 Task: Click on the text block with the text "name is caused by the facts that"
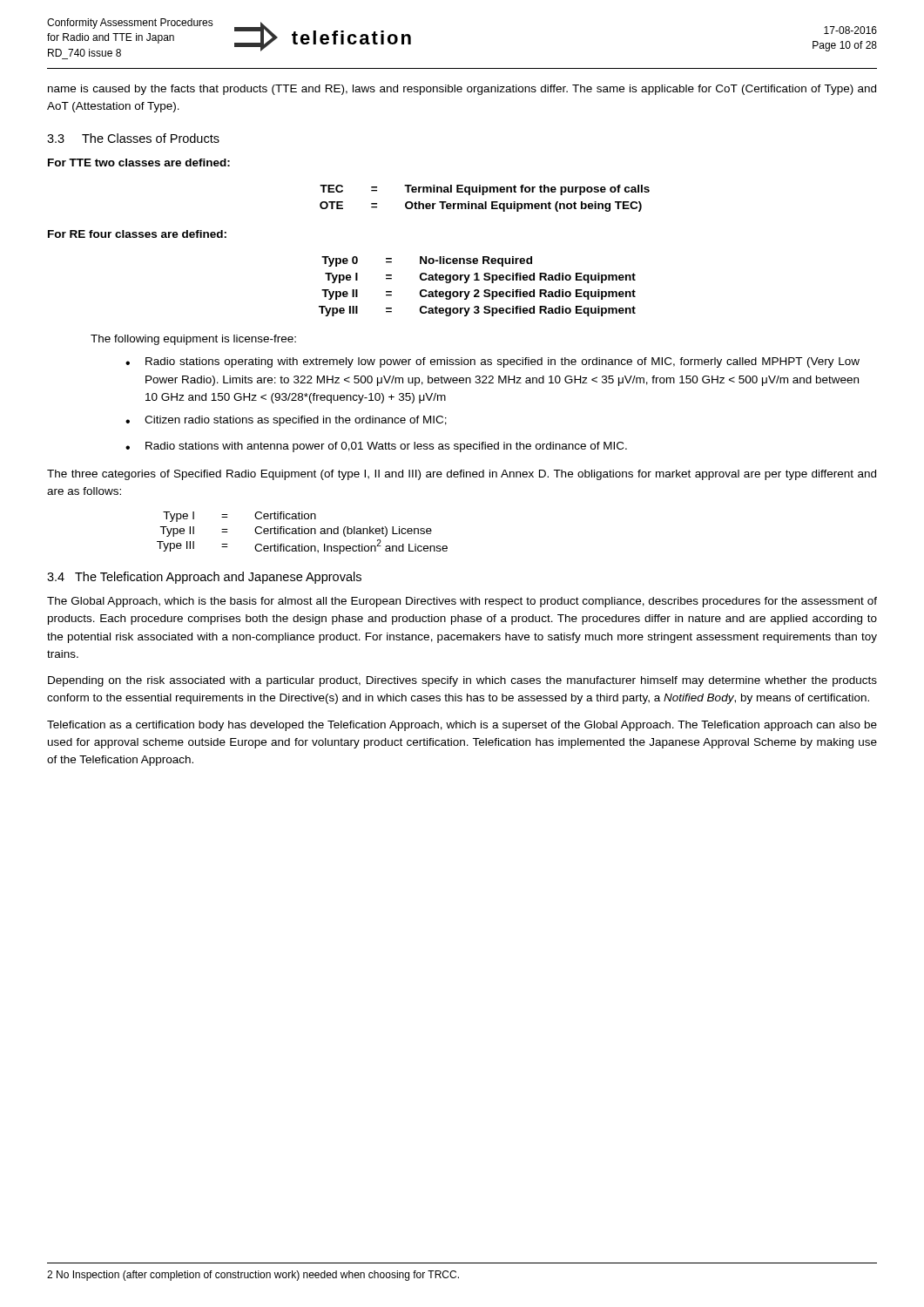click(x=462, y=97)
